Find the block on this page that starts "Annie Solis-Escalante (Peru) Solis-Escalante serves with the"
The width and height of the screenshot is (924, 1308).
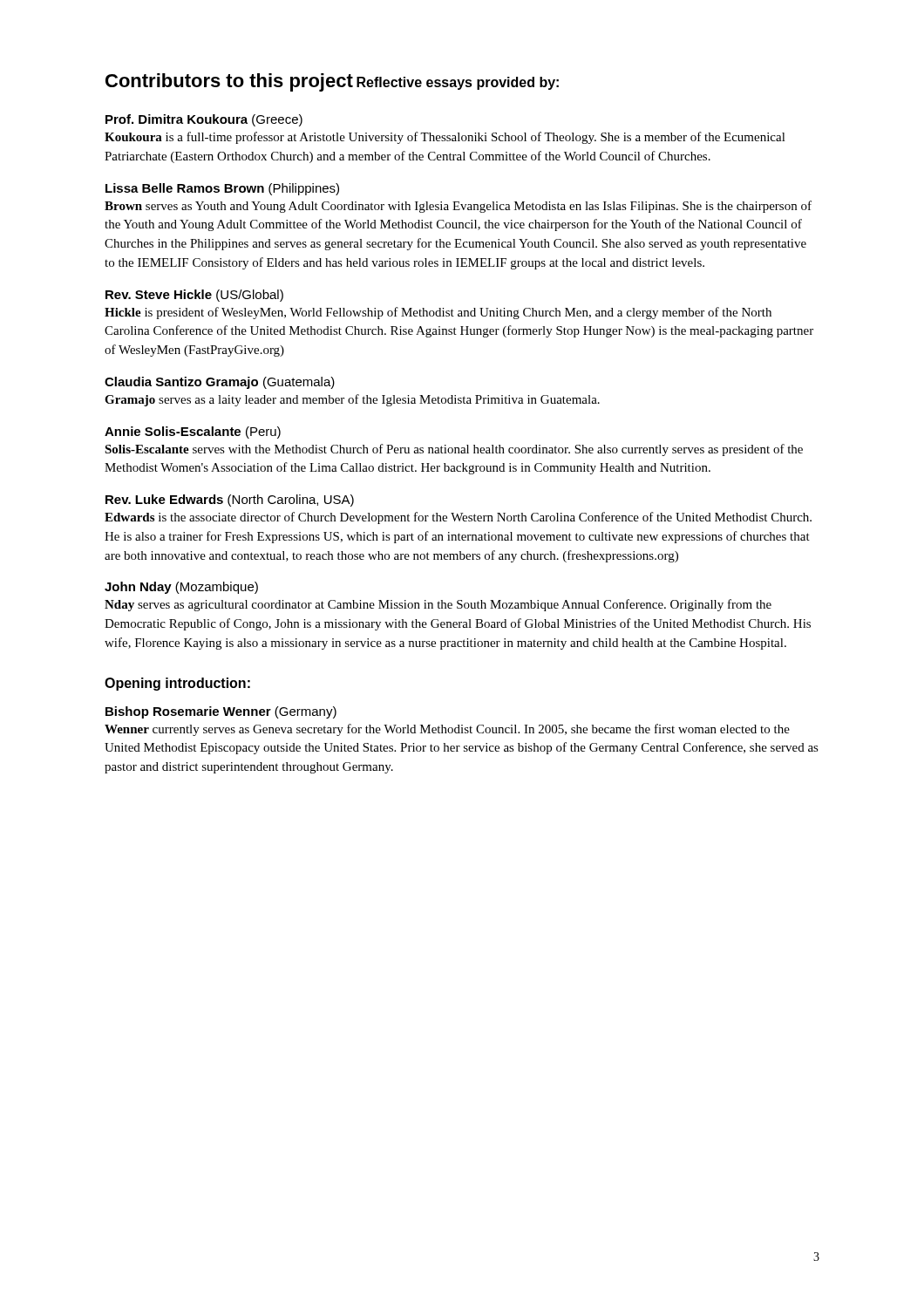pos(462,451)
